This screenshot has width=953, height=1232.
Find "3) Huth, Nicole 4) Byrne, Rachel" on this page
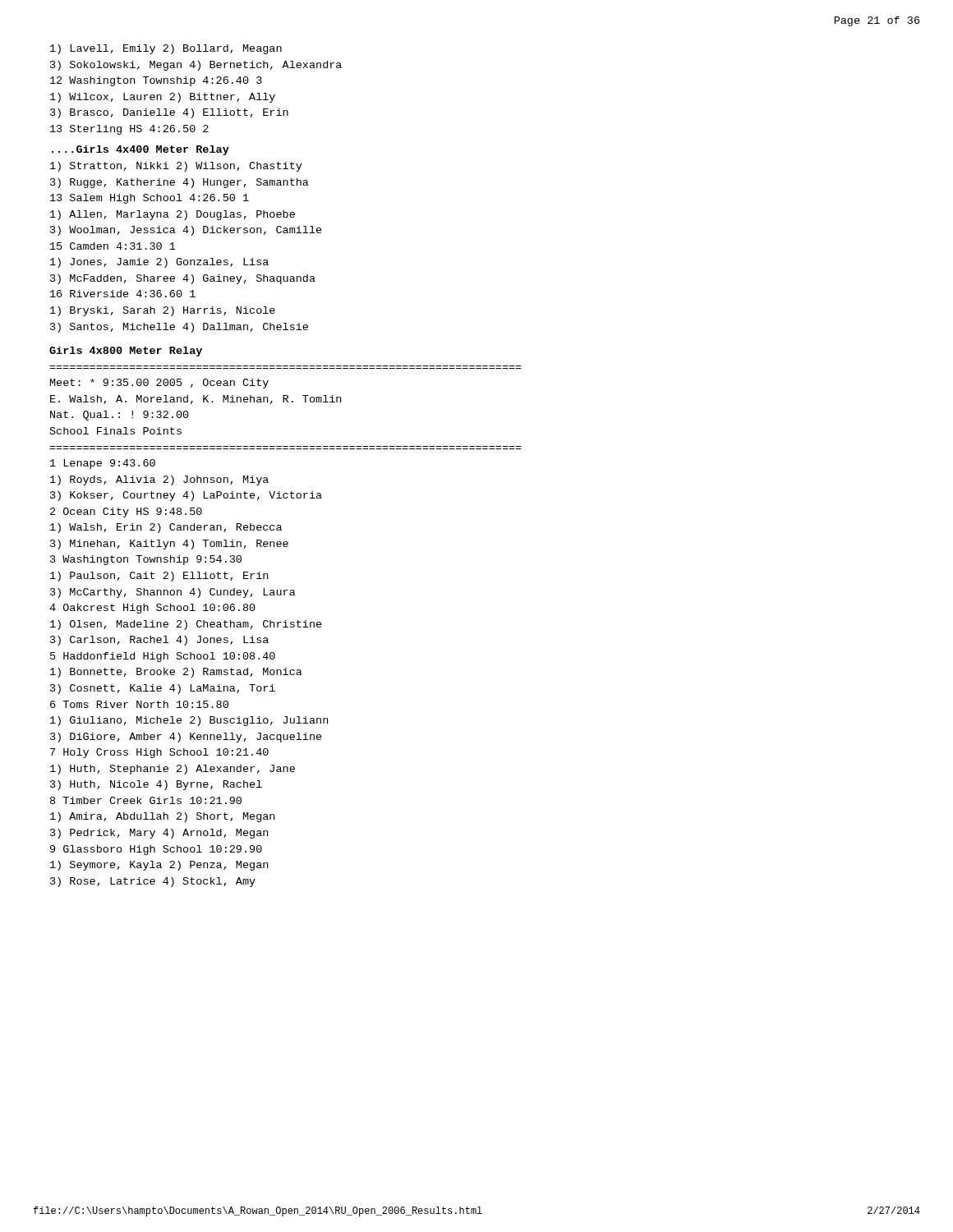[x=156, y=785]
